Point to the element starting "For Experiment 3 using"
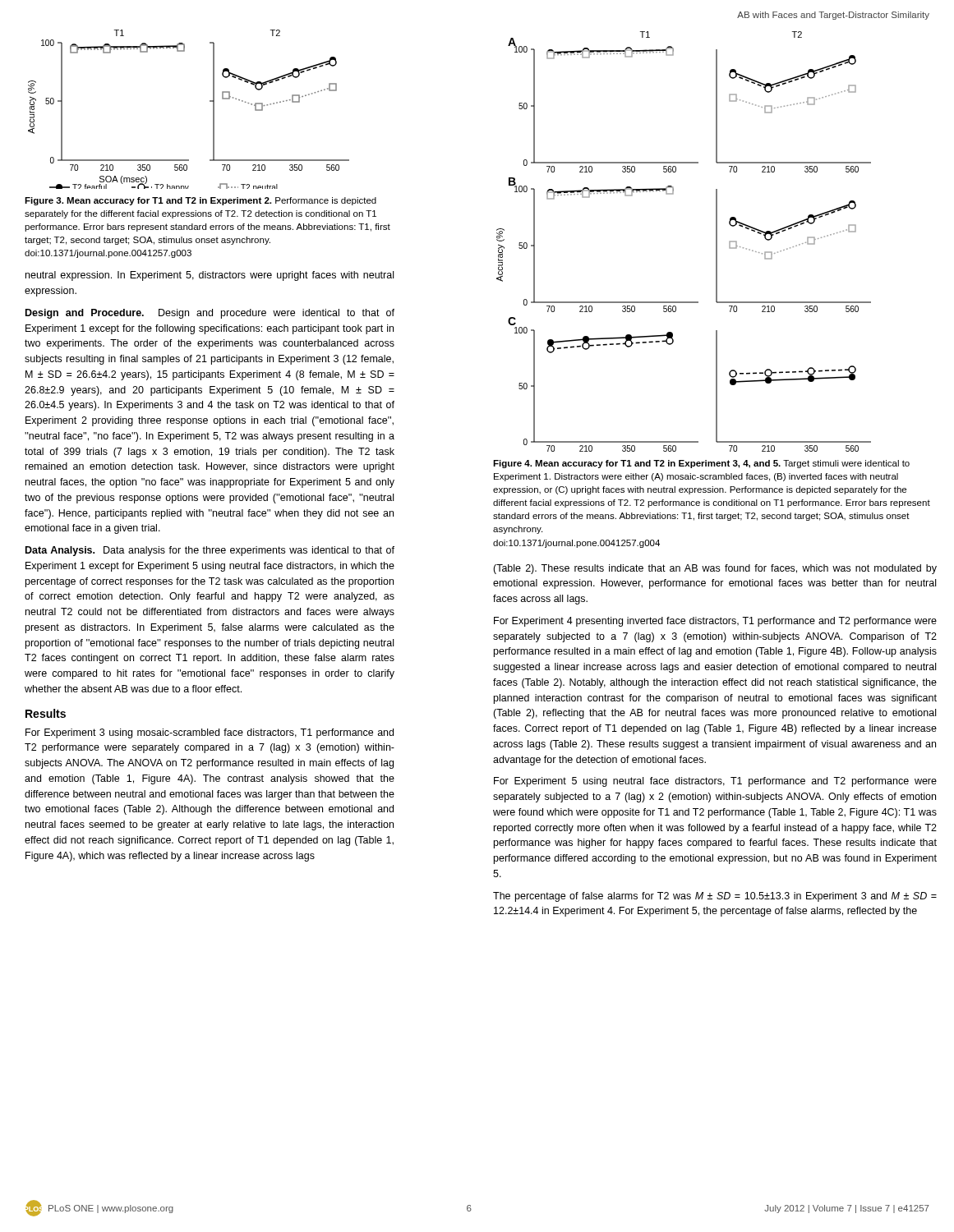The image size is (954, 1232). (x=209, y=794)
